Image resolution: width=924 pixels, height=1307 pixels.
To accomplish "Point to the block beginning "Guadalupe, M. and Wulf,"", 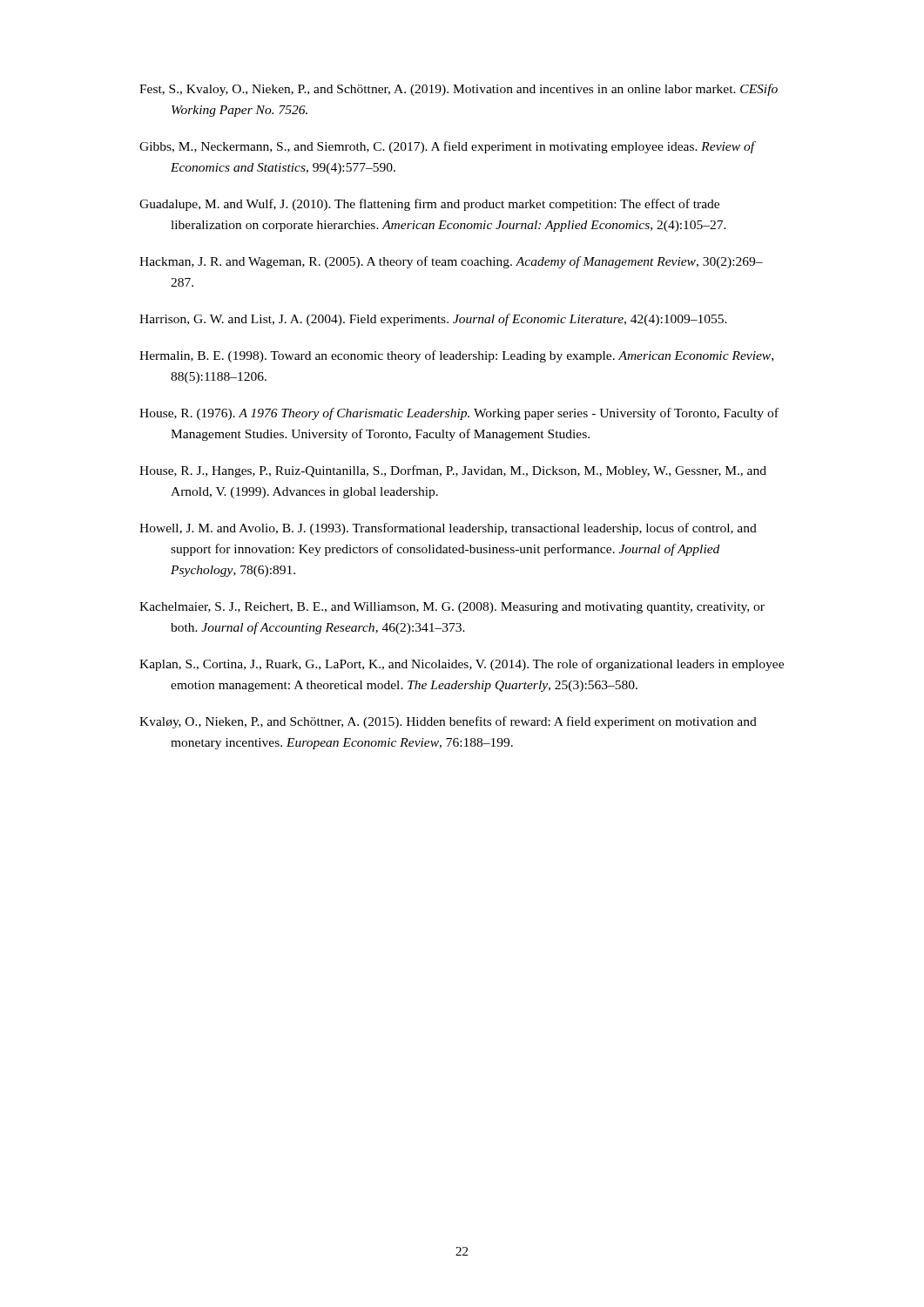I will point(433,214).
